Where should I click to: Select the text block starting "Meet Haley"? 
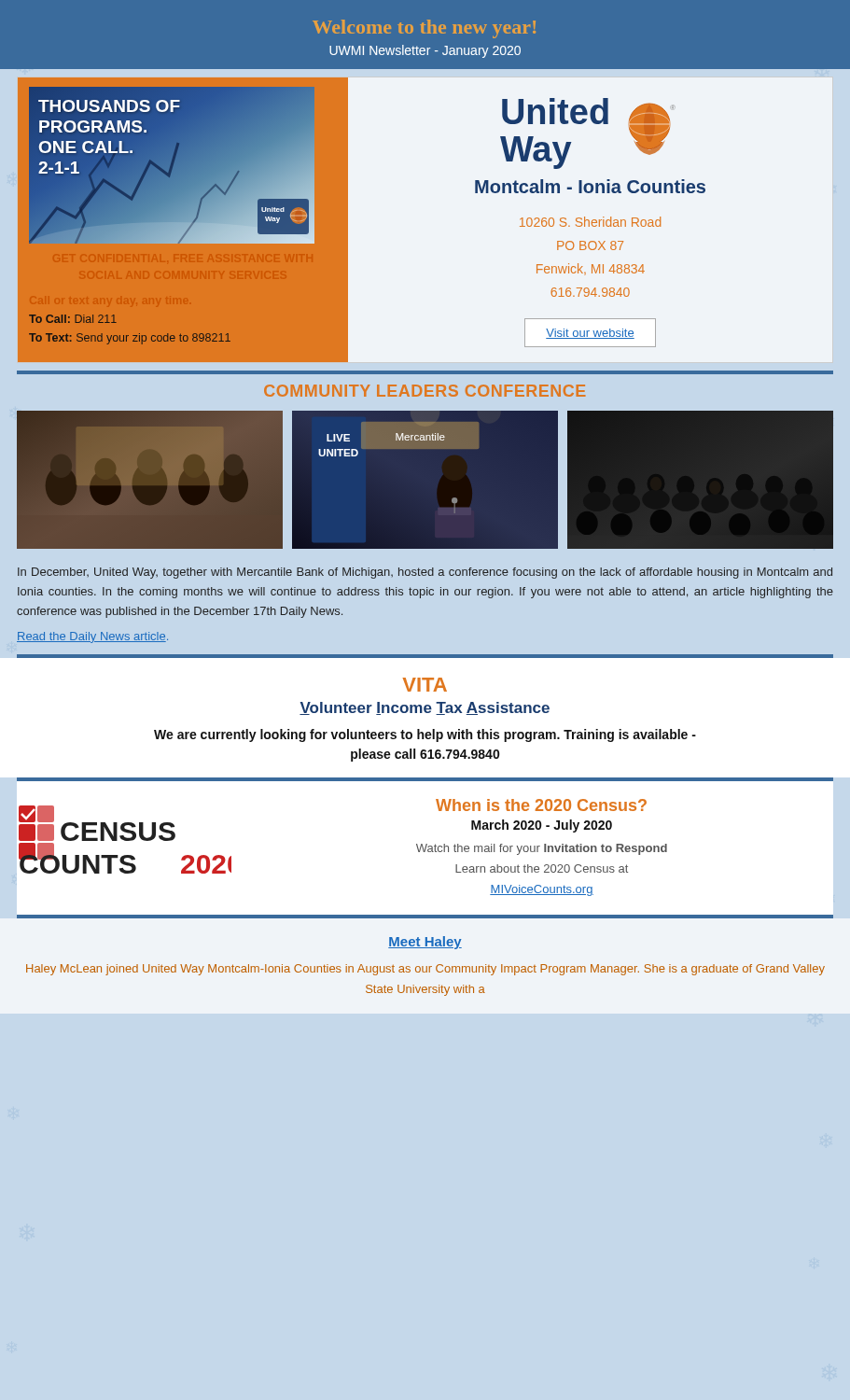[425, 941]
